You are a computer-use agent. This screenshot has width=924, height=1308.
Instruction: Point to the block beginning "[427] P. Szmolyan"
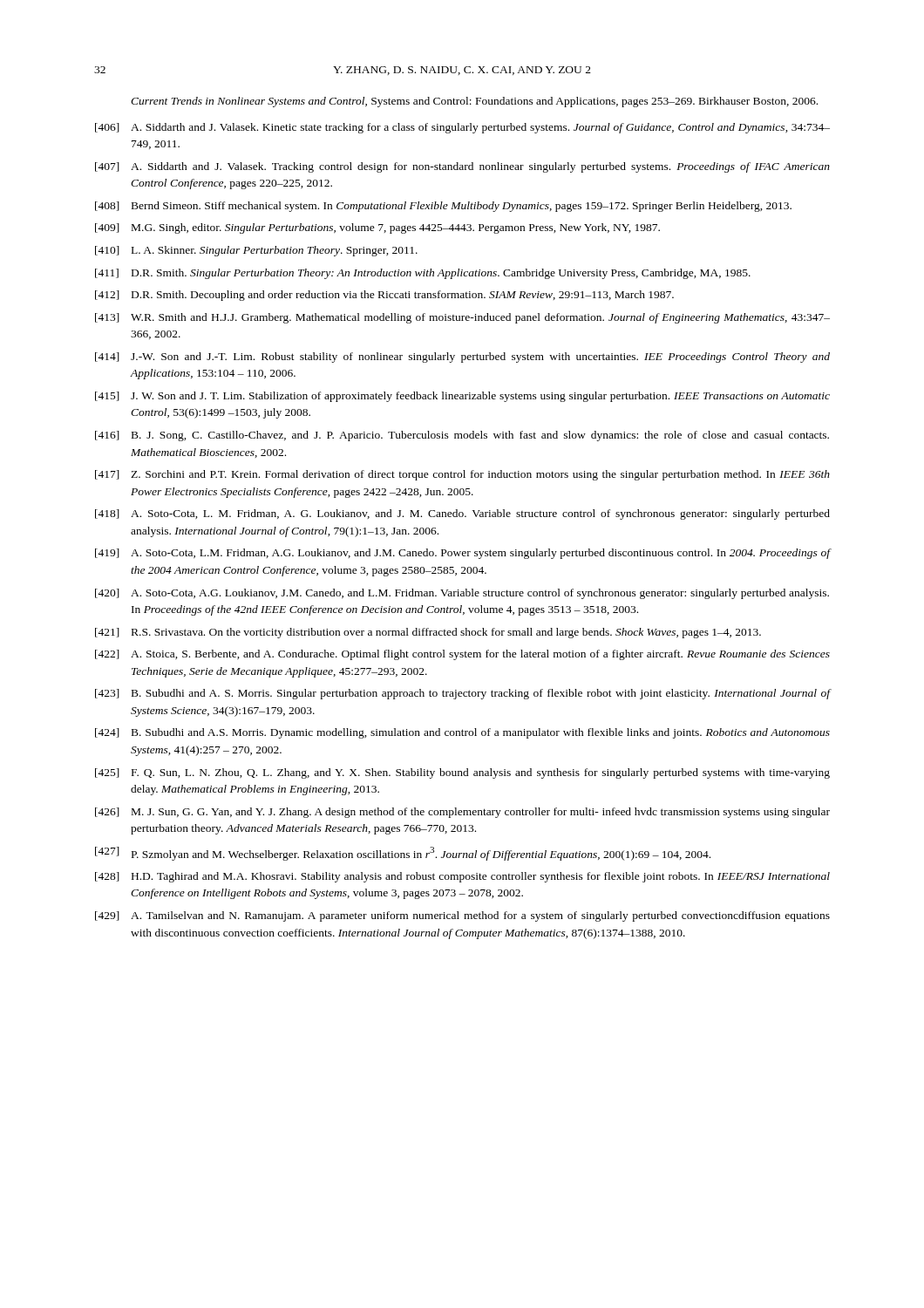click(462, 852)
